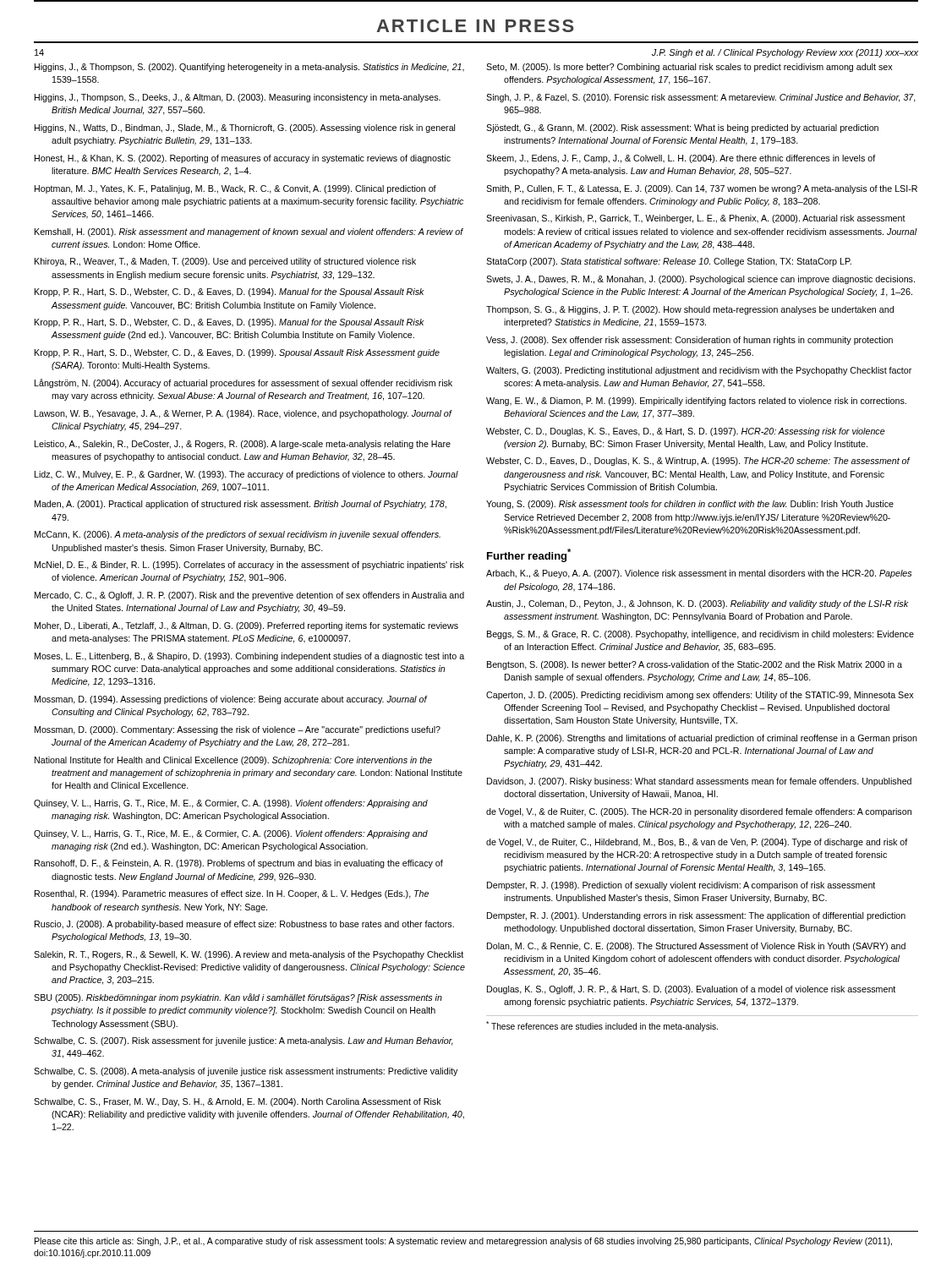Viewport: 952px width, 1268px height.
Task: Click on the region starting "Higgins, J., Thompson,"
Action: pos(237,104)
